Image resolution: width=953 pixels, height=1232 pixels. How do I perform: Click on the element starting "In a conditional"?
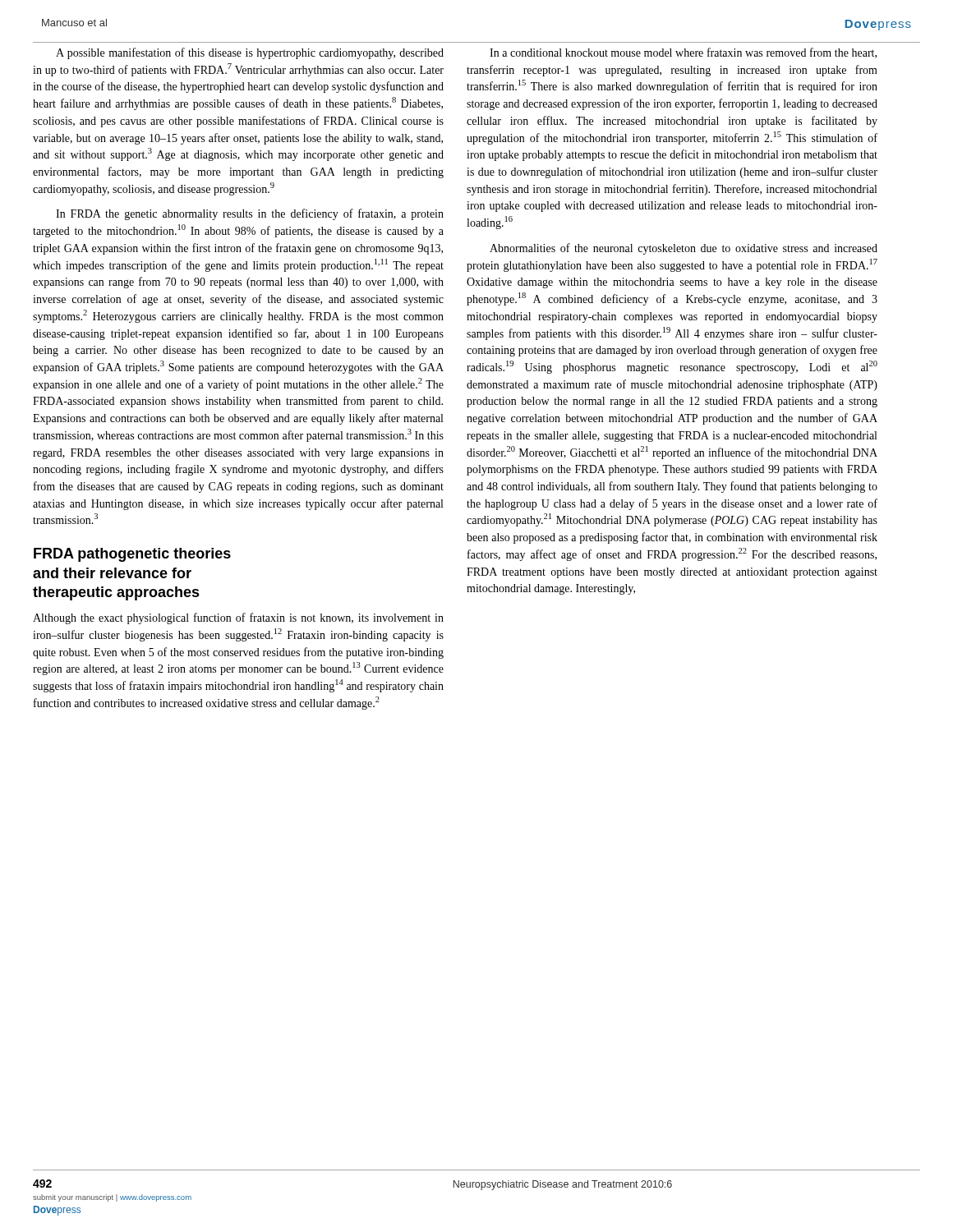672,138
